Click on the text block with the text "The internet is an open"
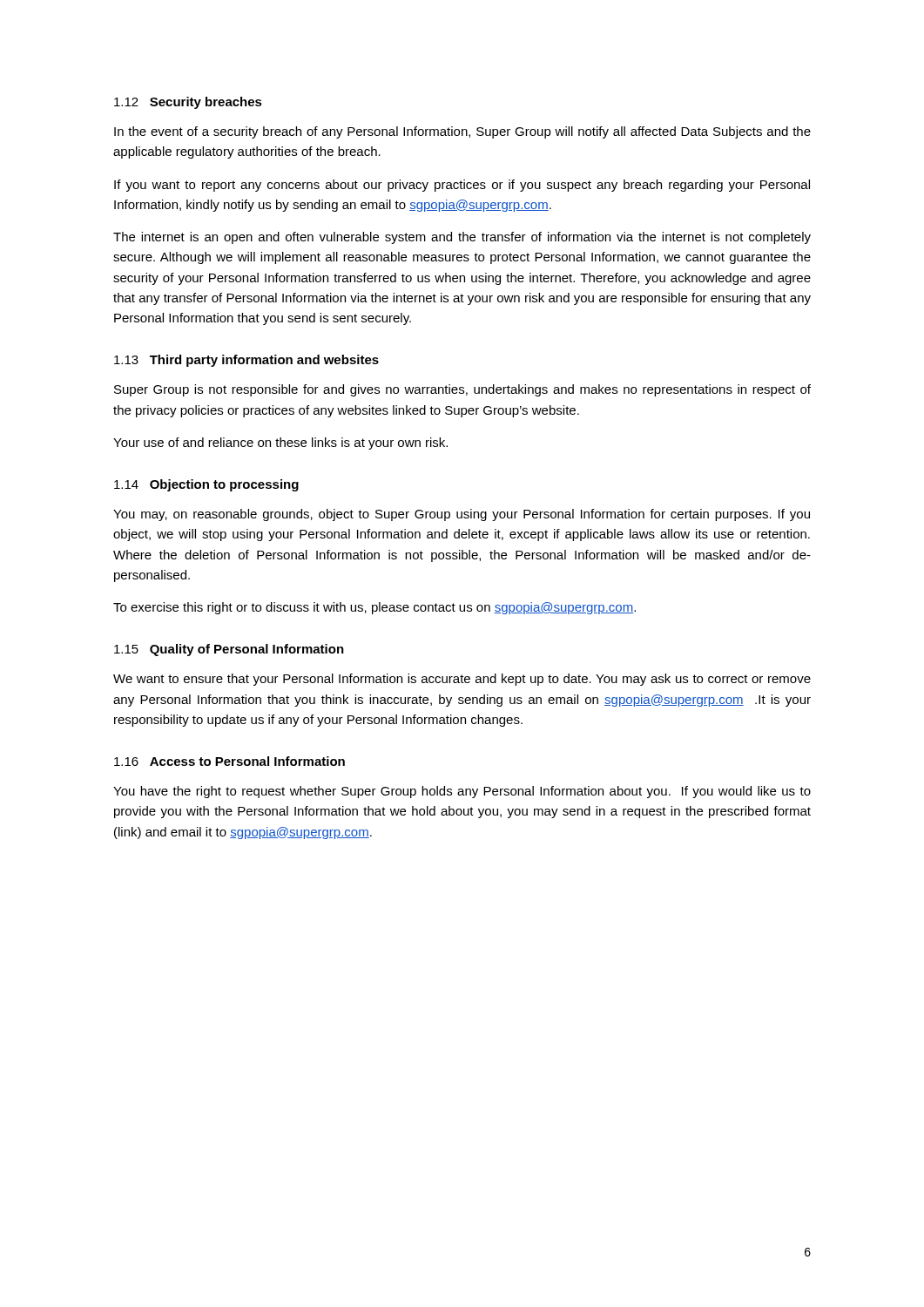The image size is (924, 1307). [462, 277]
